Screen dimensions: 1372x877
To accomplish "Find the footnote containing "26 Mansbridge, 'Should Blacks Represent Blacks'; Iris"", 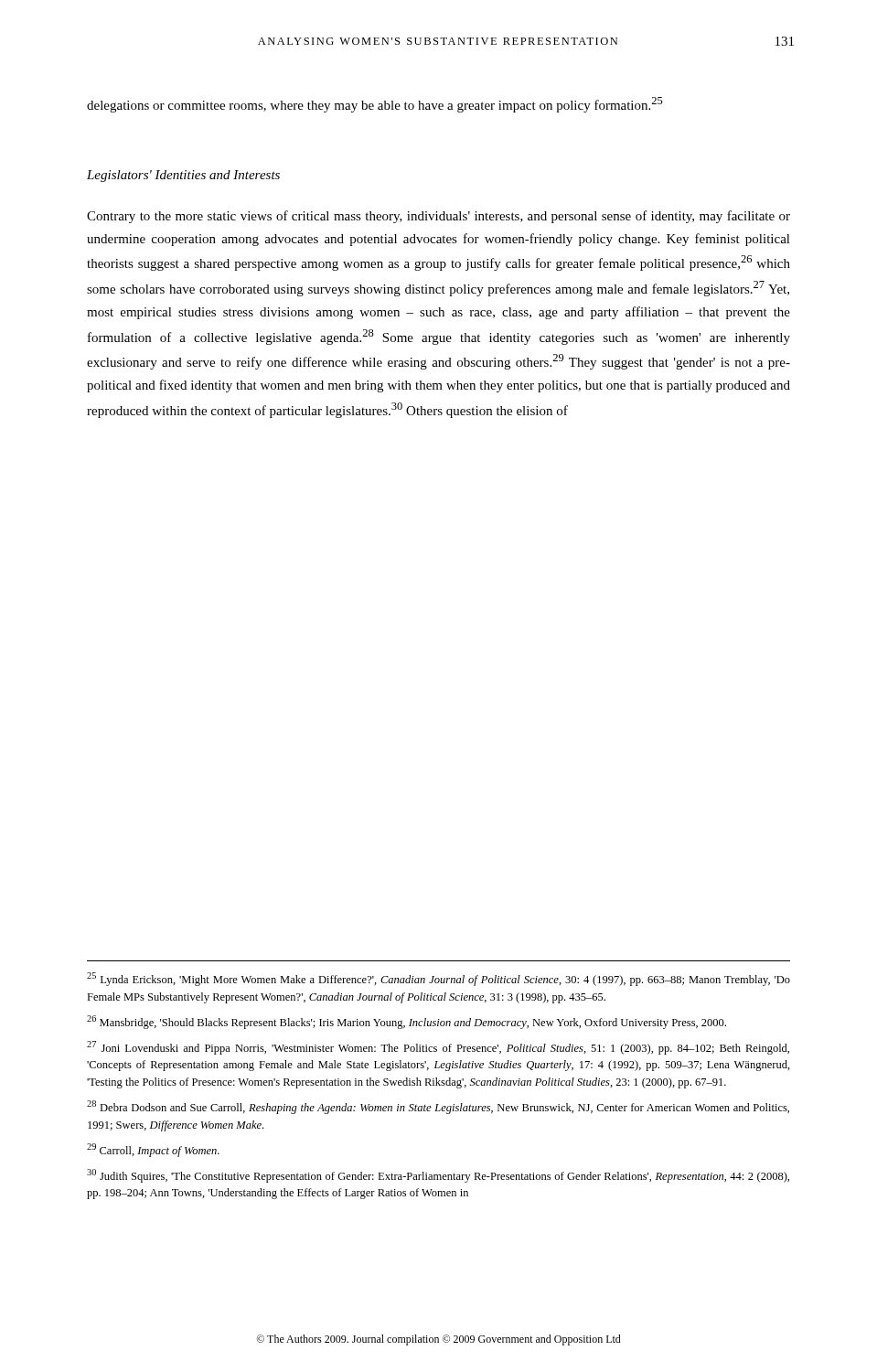I will pos(407,1021).
